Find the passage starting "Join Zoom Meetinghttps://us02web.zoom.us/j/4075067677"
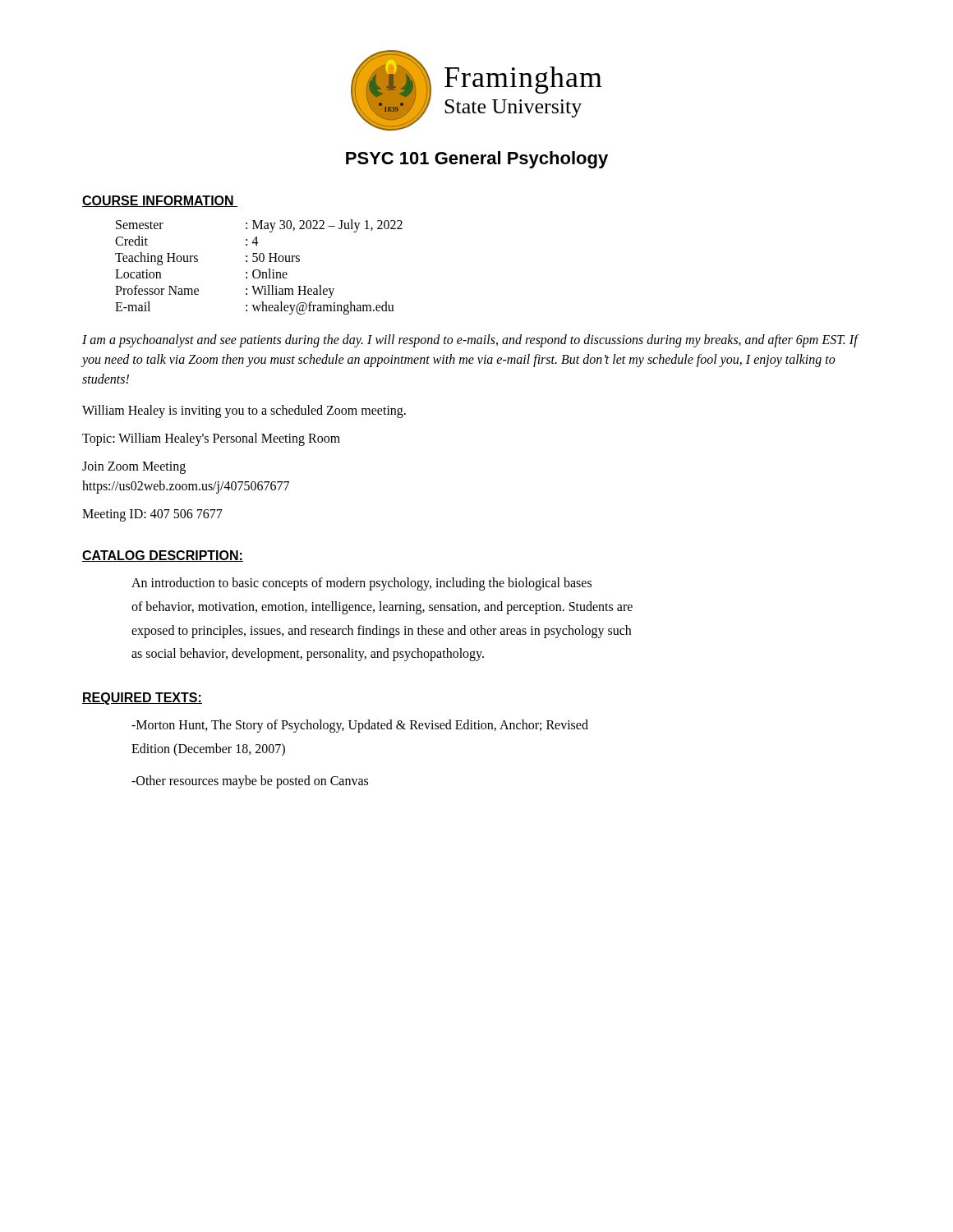This screenshot has width=953, height=1232. [x=186, y=476]
